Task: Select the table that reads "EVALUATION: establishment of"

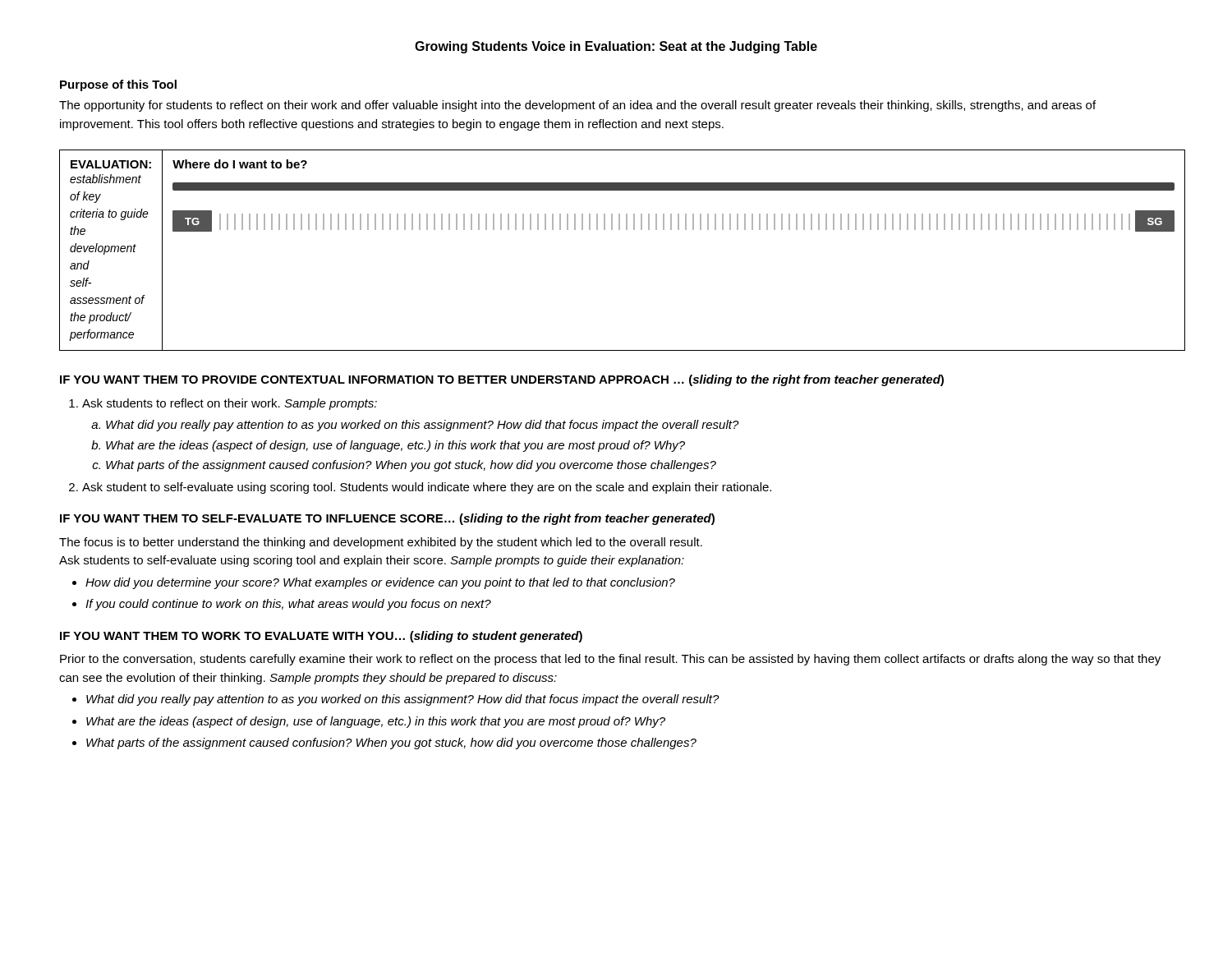Action: pos(616,250)
